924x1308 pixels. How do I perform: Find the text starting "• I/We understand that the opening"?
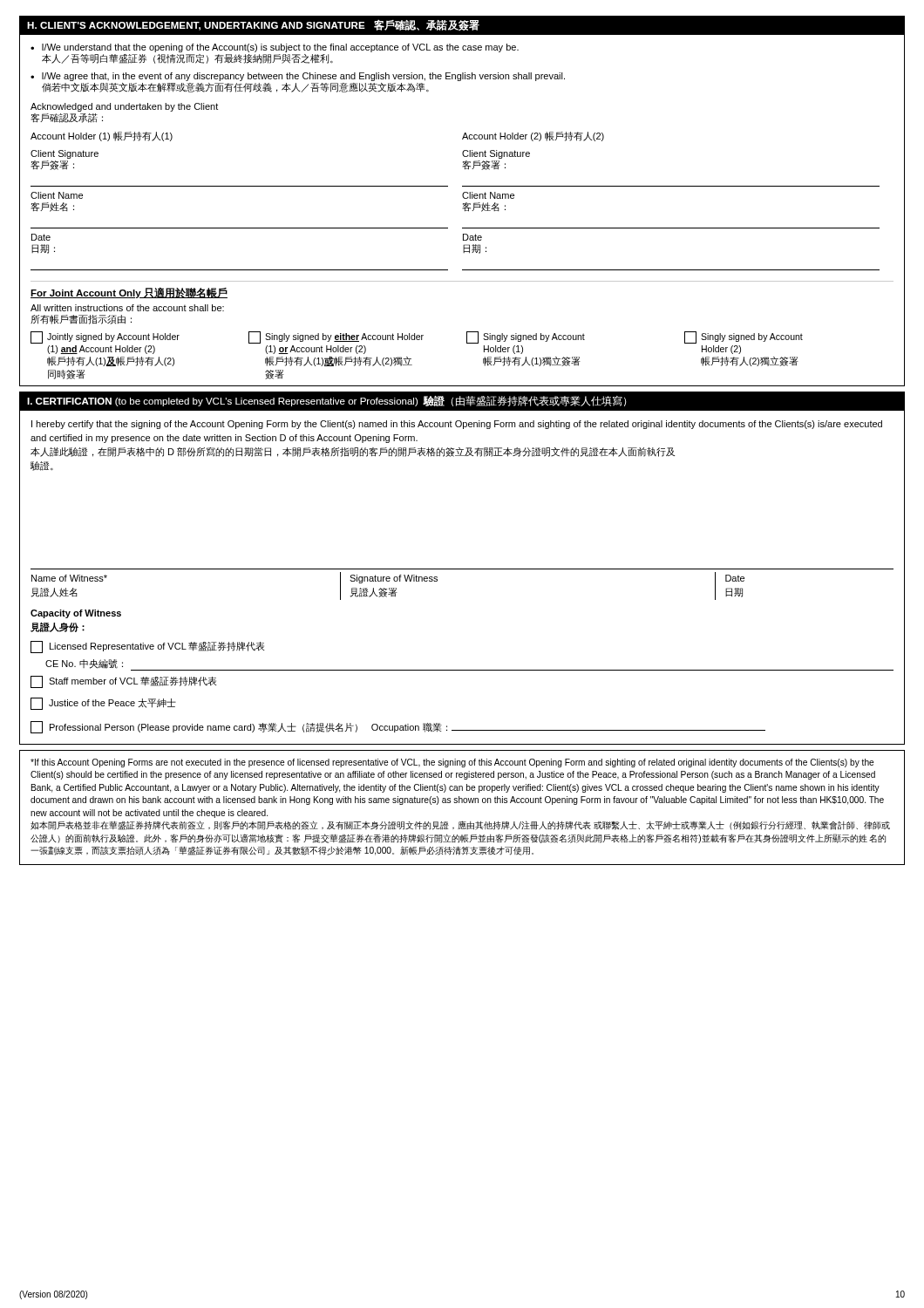[x=275, y=54]
